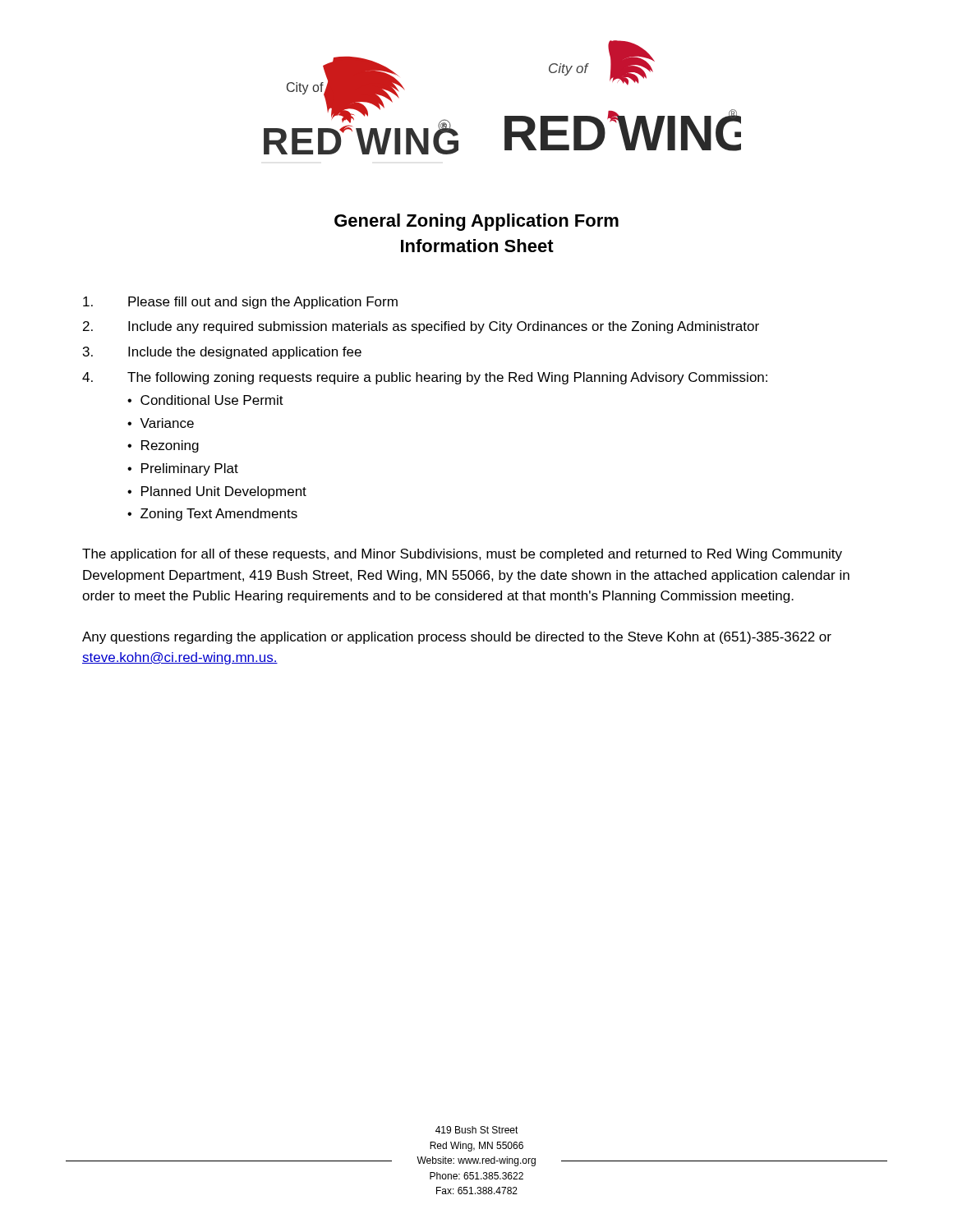Screen dimensions: 1232x953
Task: Navigate to the region starting "General Zoning Application FormInformation"
Action: [x=476, y=234]
